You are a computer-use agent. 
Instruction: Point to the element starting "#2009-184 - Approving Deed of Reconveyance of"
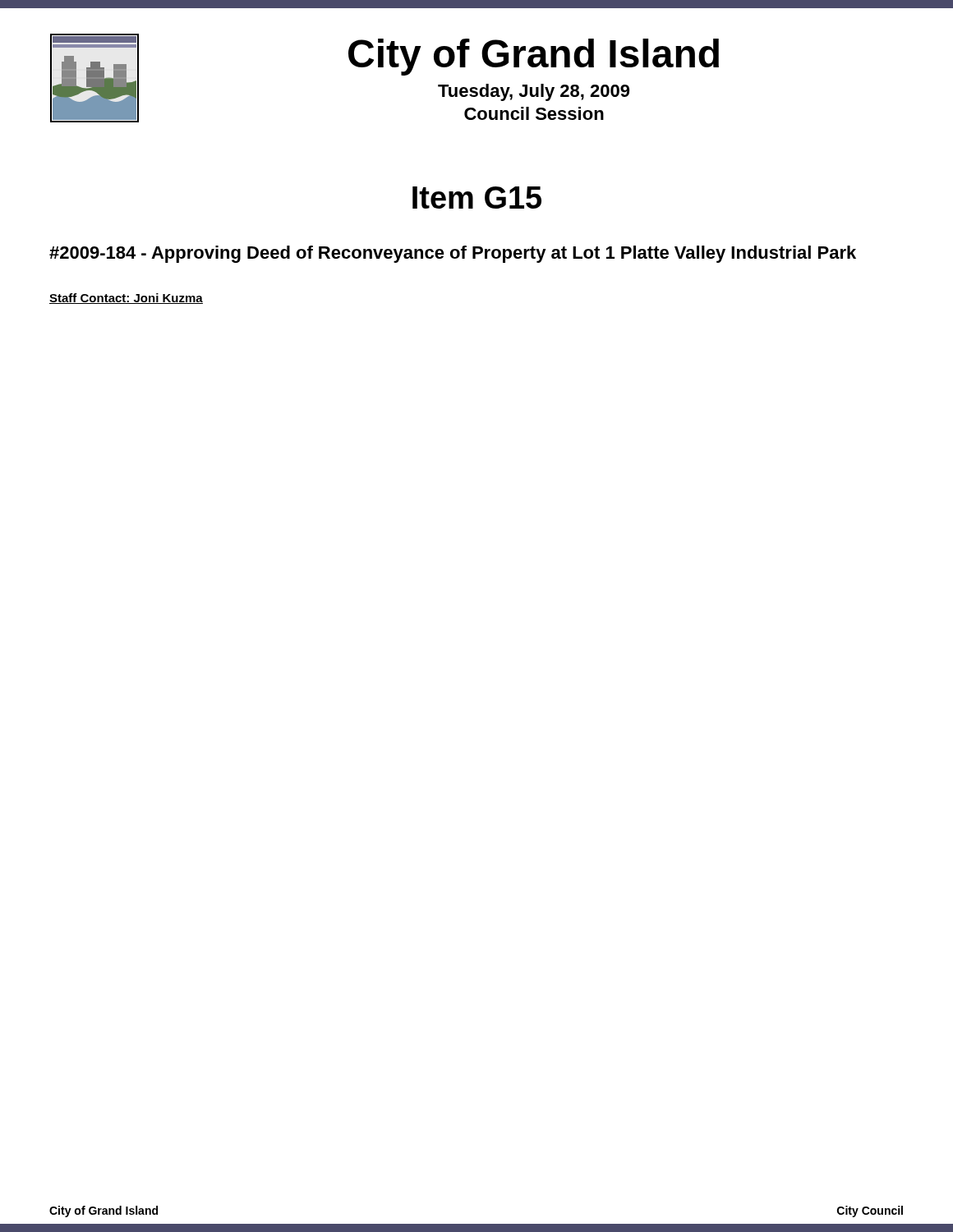pos(476,253)
